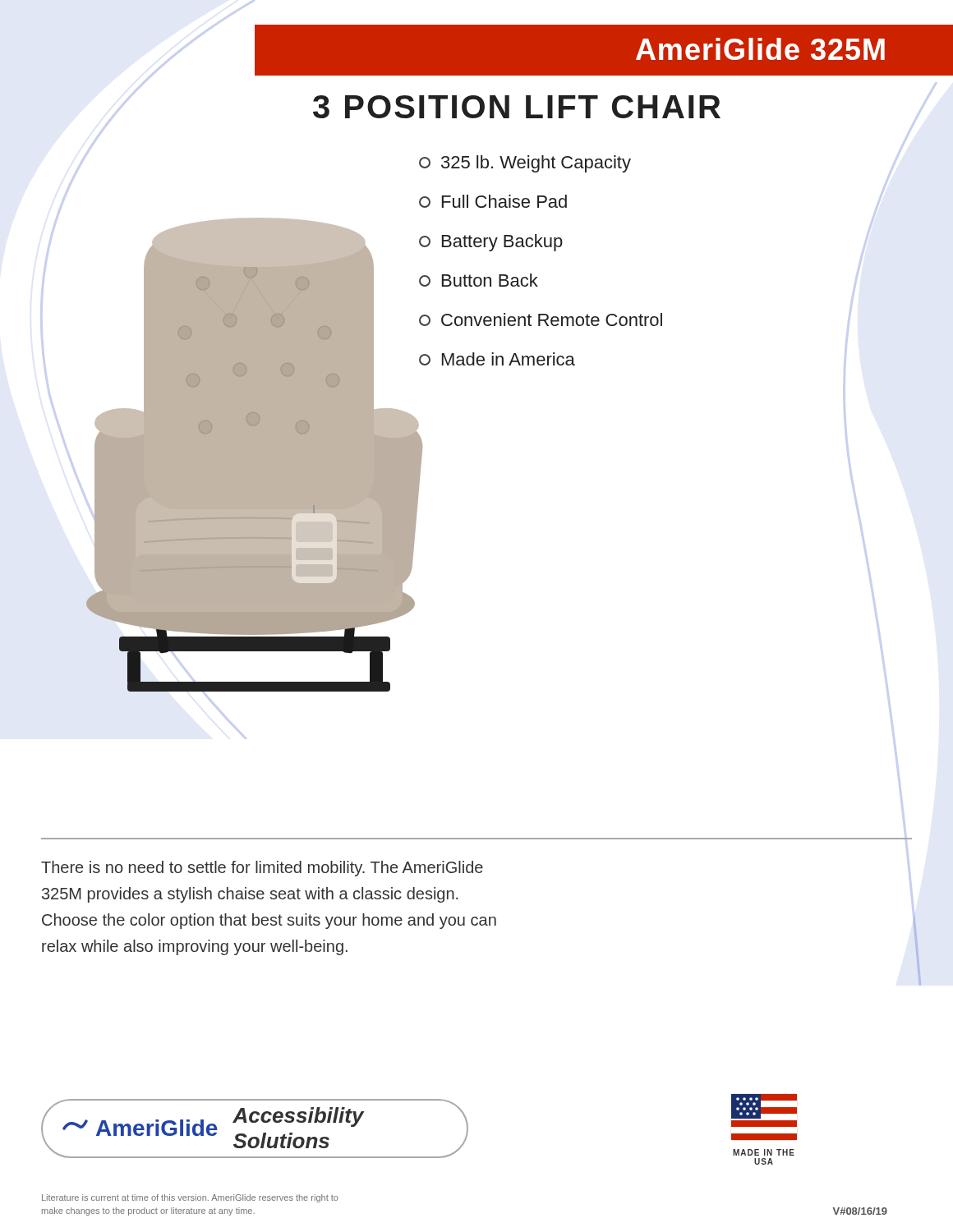Locate the list item containing "Battery Backup"
Screen dimensions: 1232x953
point(491,241)
